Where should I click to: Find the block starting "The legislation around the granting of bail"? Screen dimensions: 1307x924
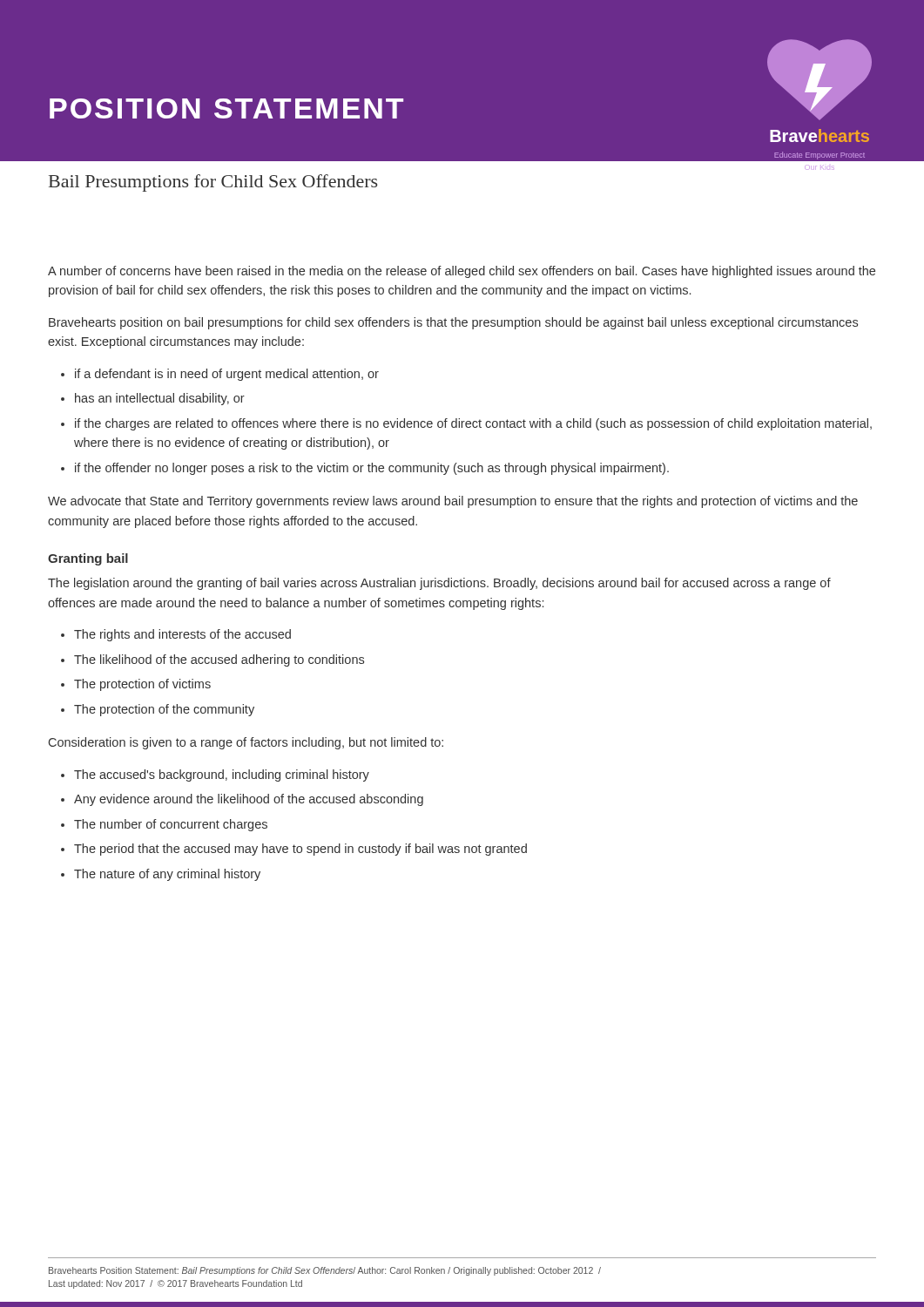pos(462,593)
